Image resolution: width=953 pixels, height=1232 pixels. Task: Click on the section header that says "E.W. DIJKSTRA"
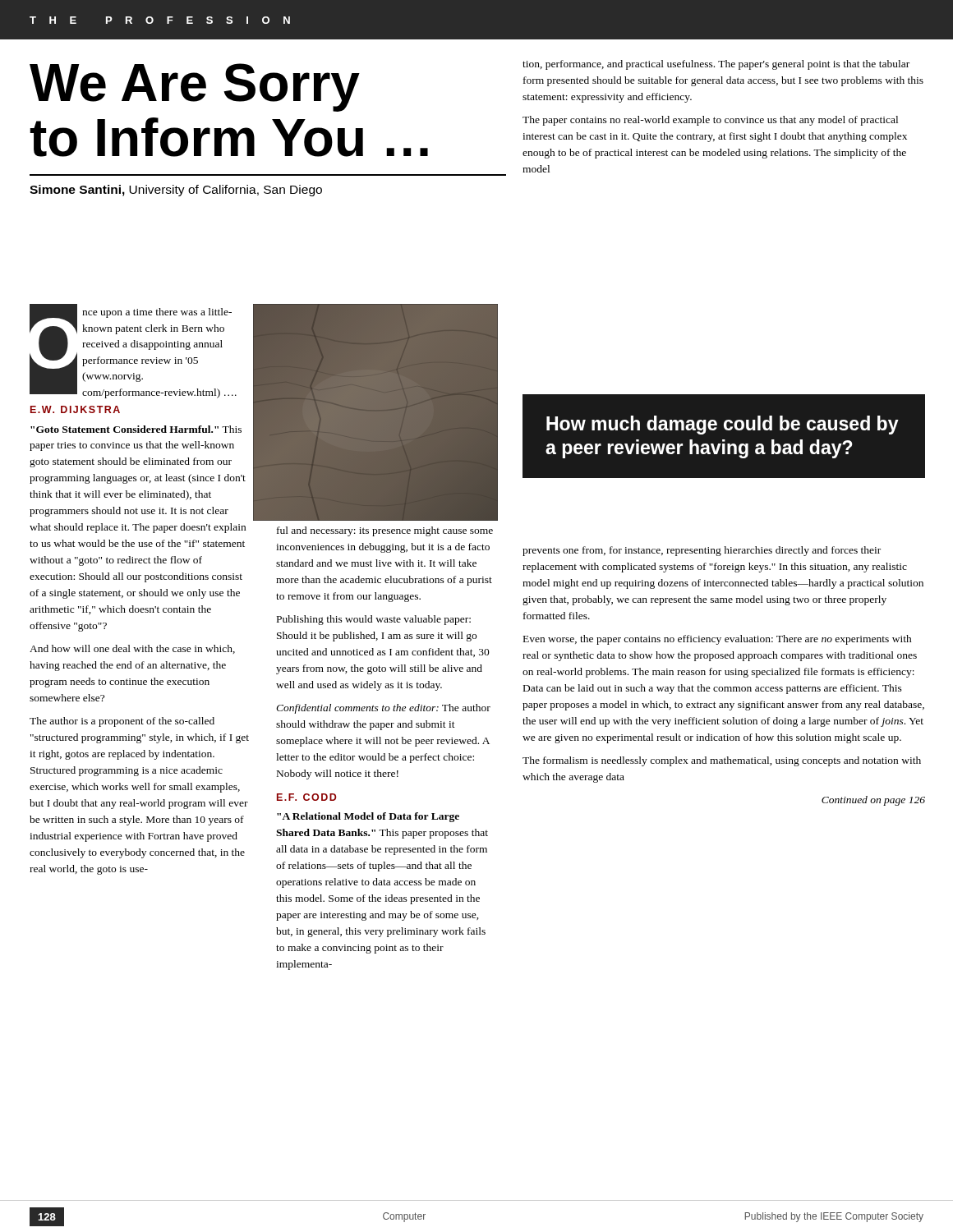[x=76, y=410]
